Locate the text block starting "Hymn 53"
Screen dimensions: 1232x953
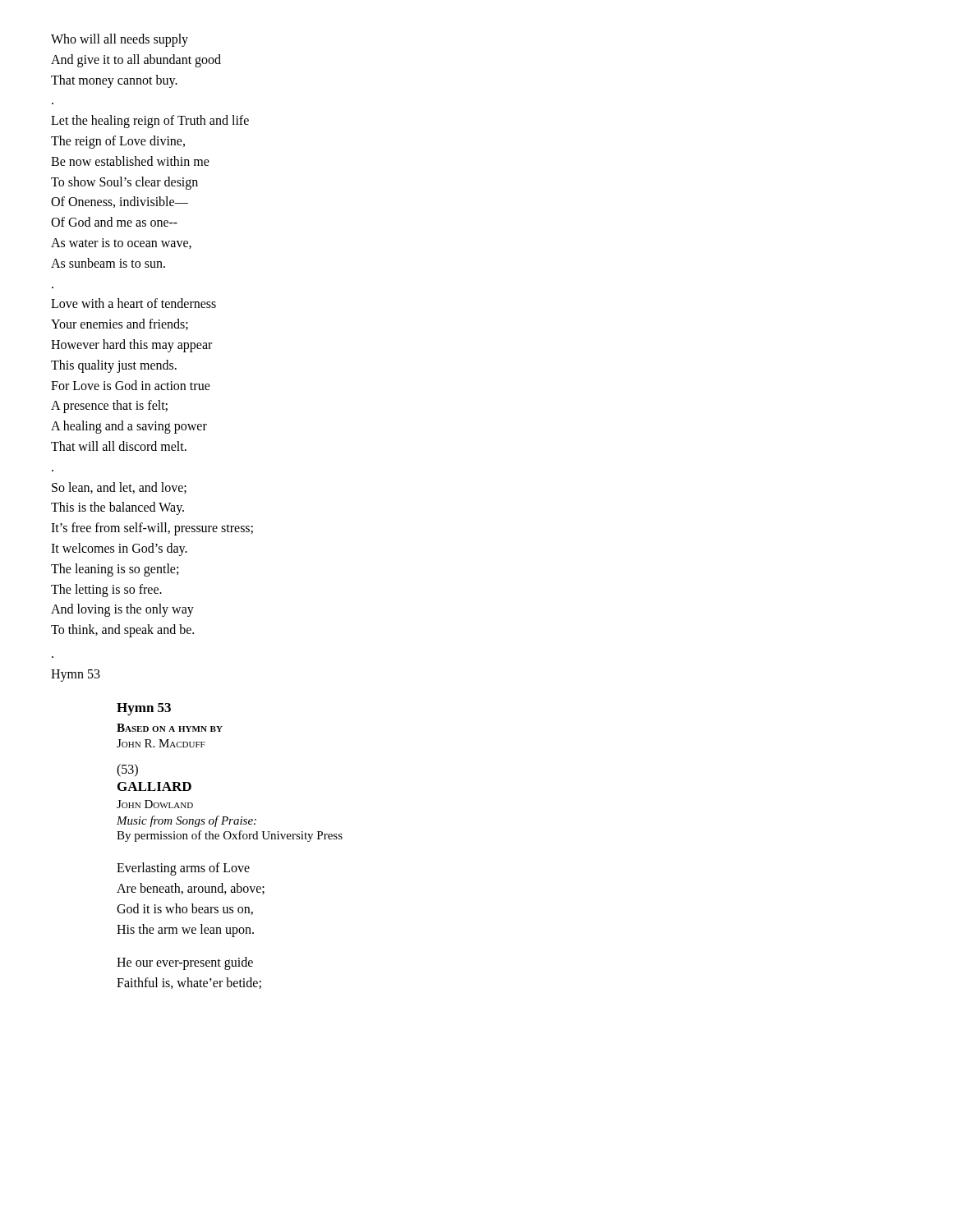144,707
